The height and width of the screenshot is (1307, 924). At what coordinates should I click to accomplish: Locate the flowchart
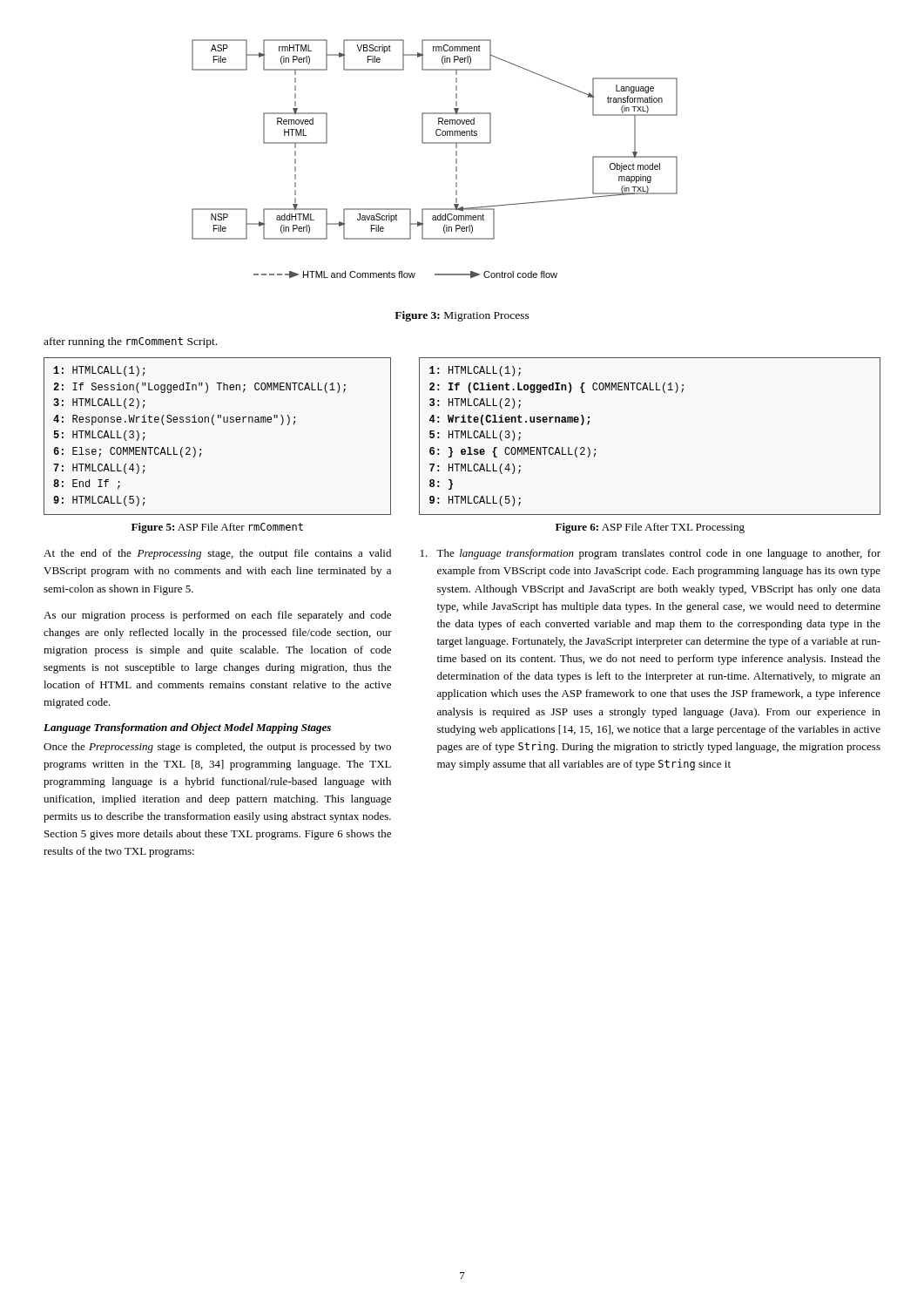[462, 166]
